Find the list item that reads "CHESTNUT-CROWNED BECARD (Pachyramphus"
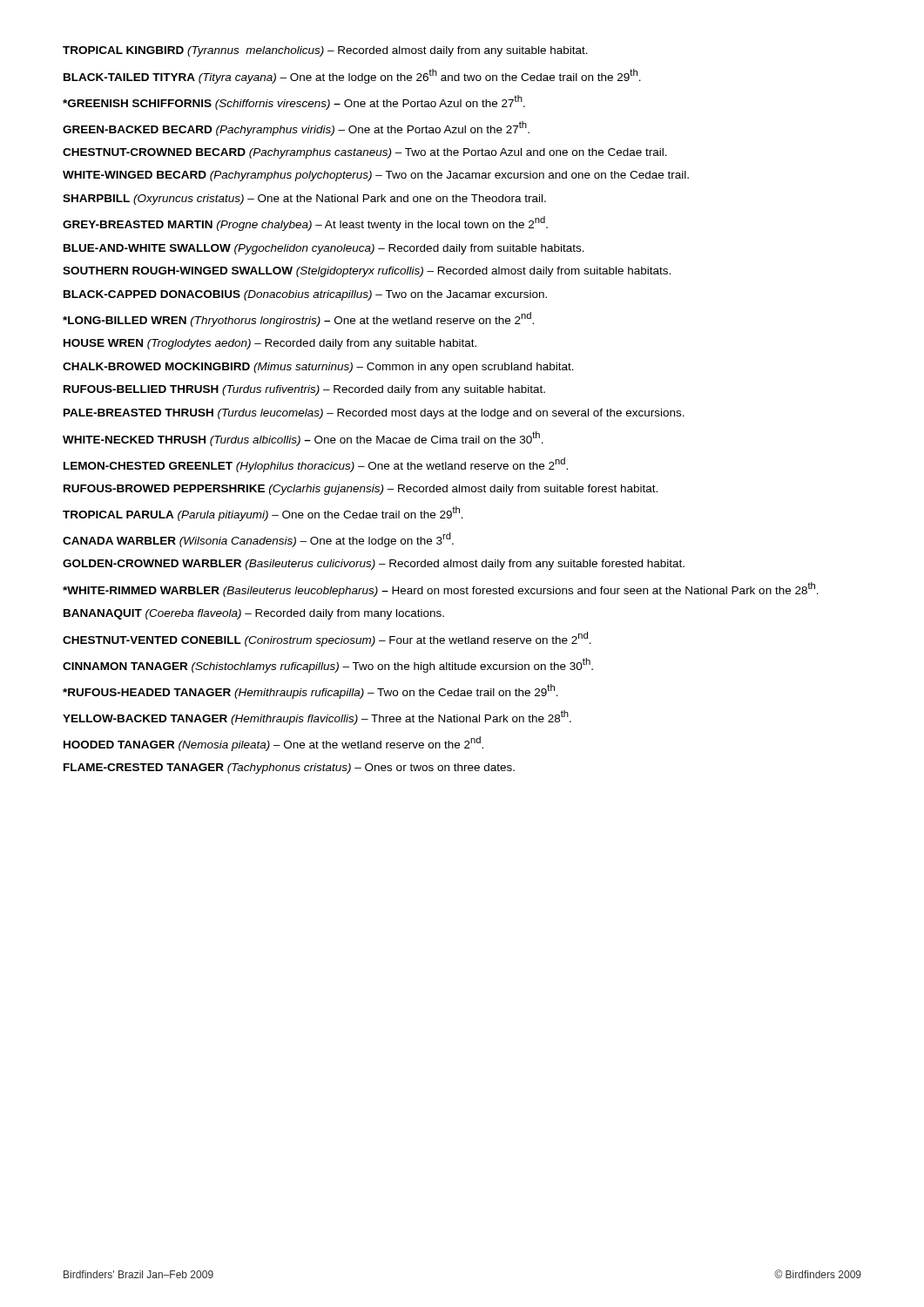 tap(365, 152)
